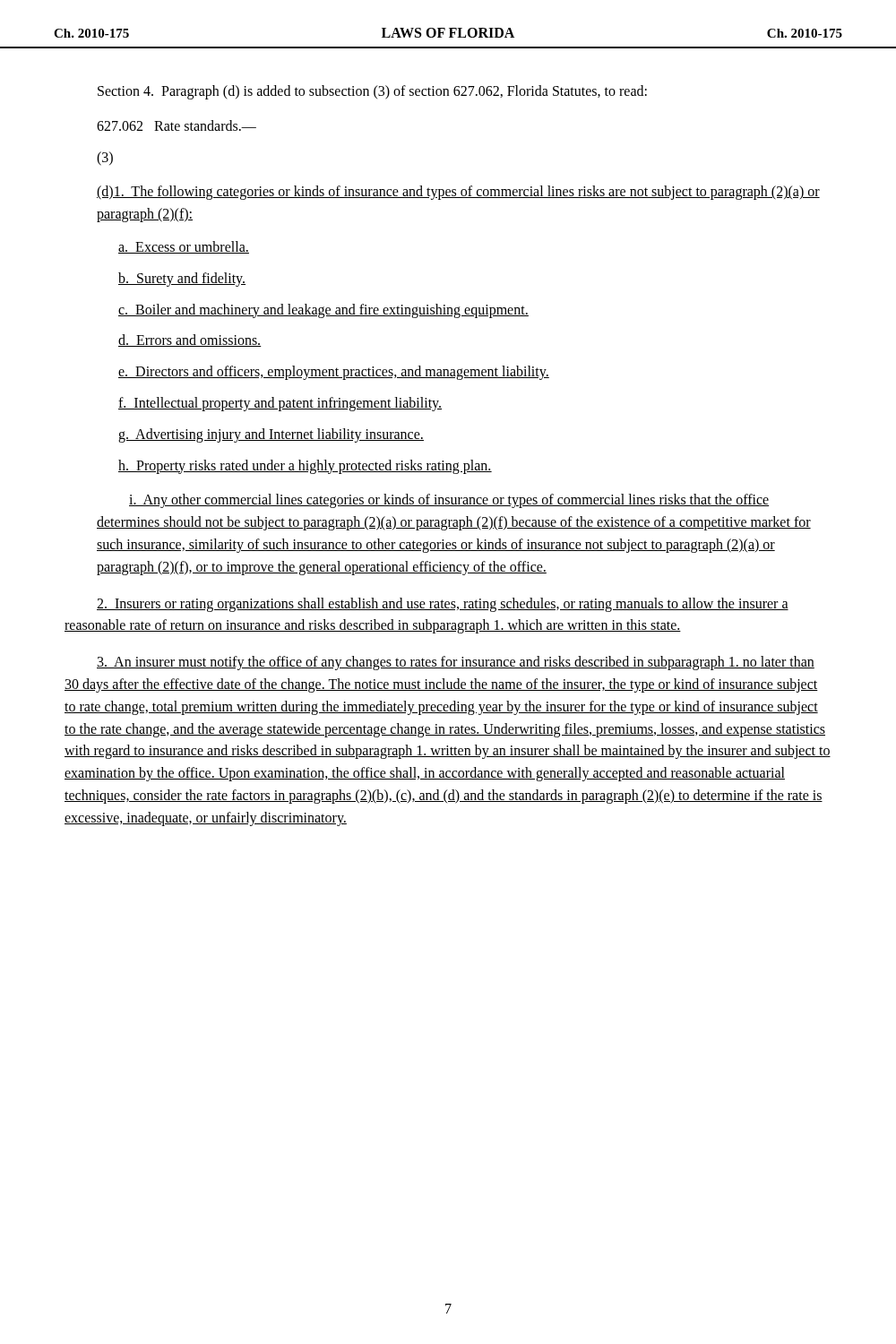Find the block on this page that starts "h. Property risks rated under"

coord(305,465)
